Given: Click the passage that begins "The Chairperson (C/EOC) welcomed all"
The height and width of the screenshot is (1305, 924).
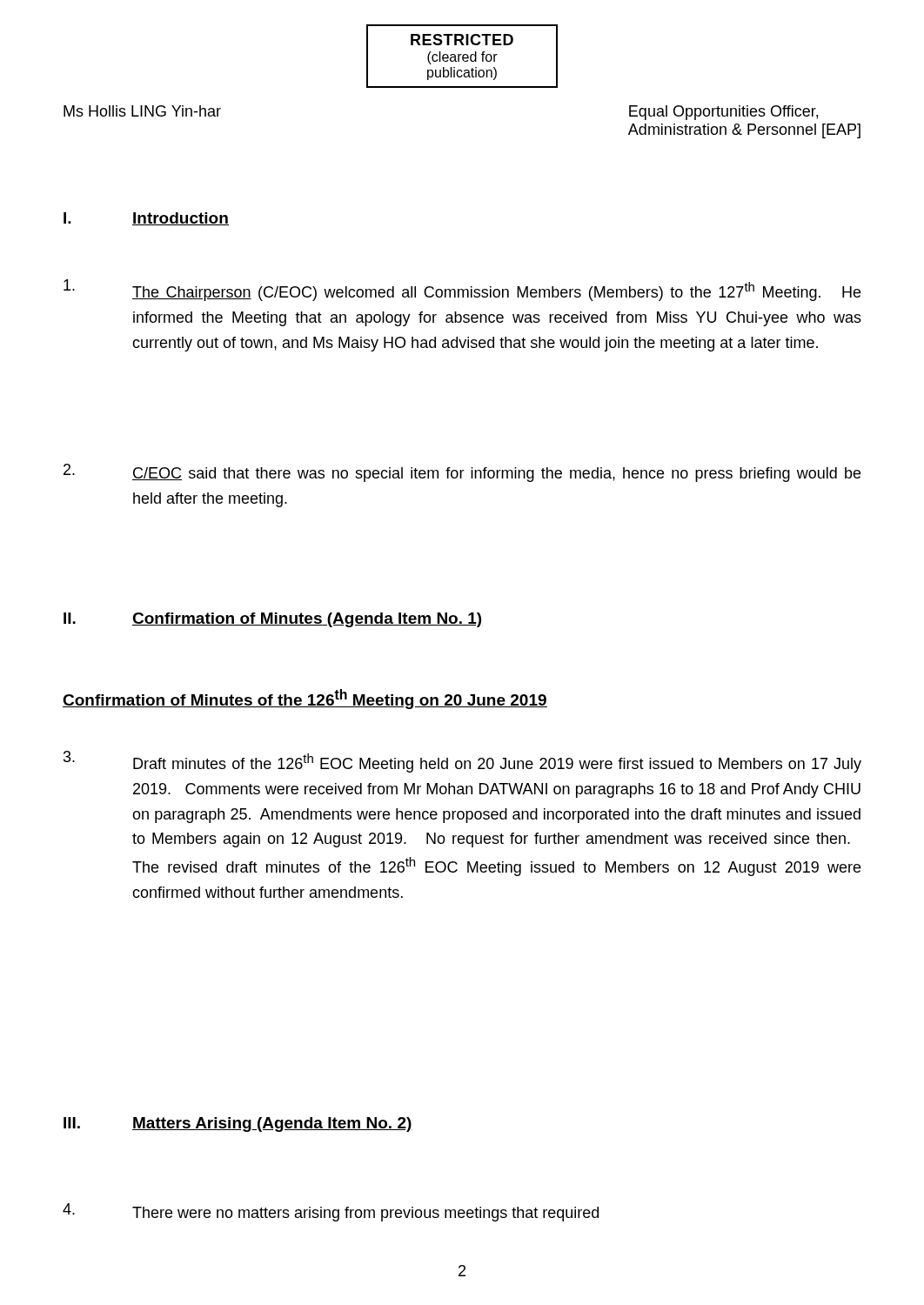Looking at the screenshot, I should pos(462,316).
